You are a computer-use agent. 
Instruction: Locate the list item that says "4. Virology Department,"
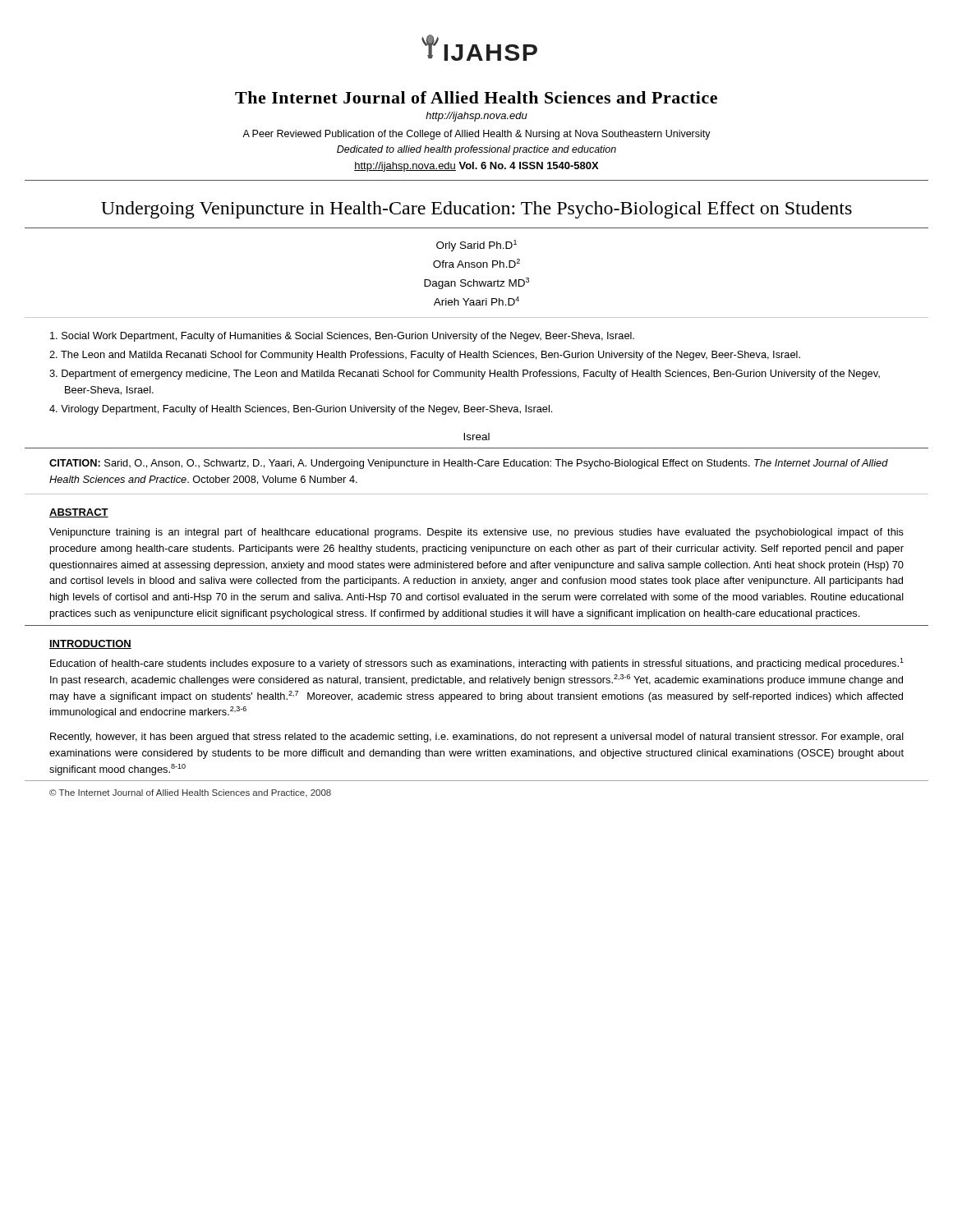point(301,408)
